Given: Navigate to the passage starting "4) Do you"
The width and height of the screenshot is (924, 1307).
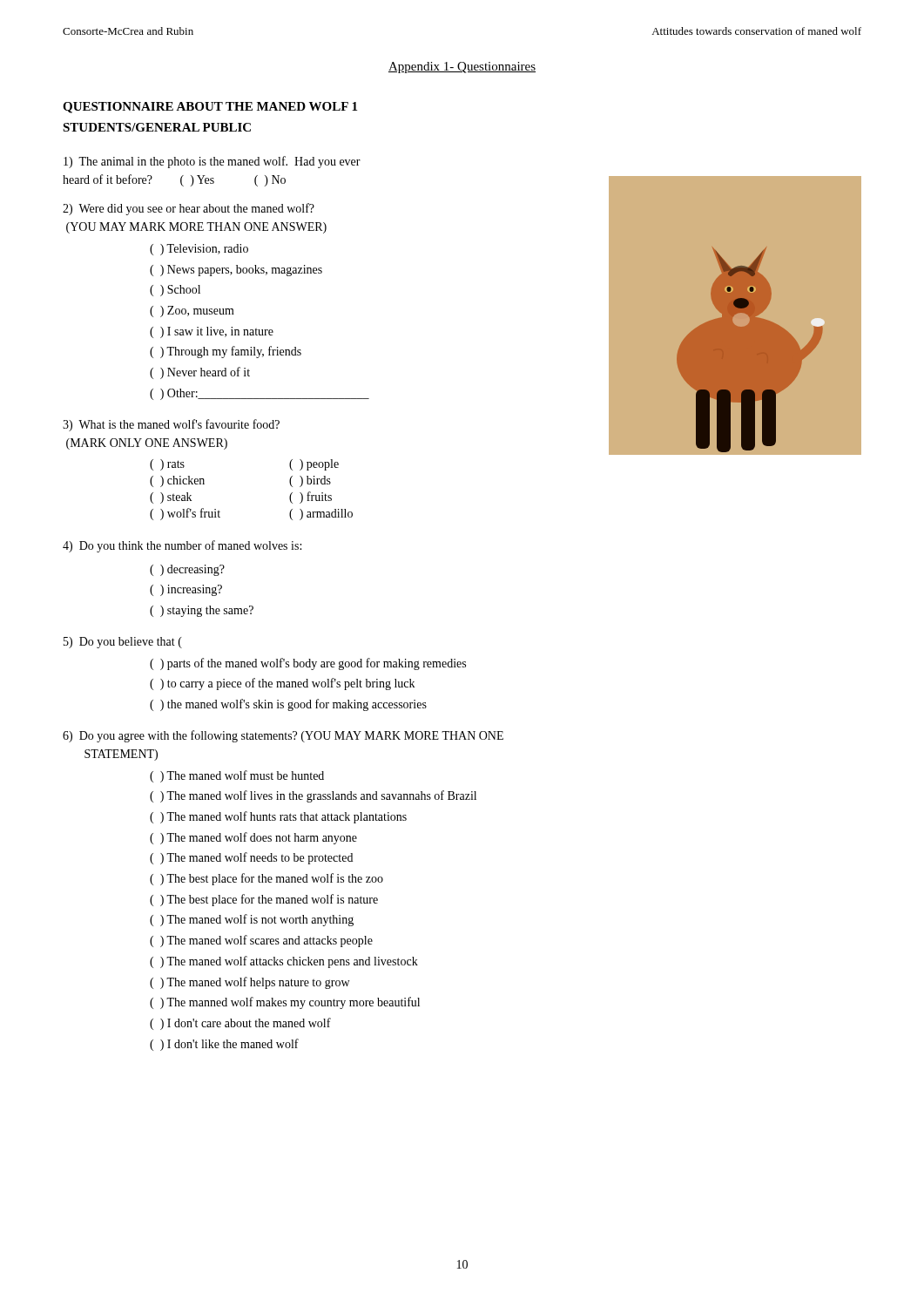Looking at the screenshot, I should point(183,545).
